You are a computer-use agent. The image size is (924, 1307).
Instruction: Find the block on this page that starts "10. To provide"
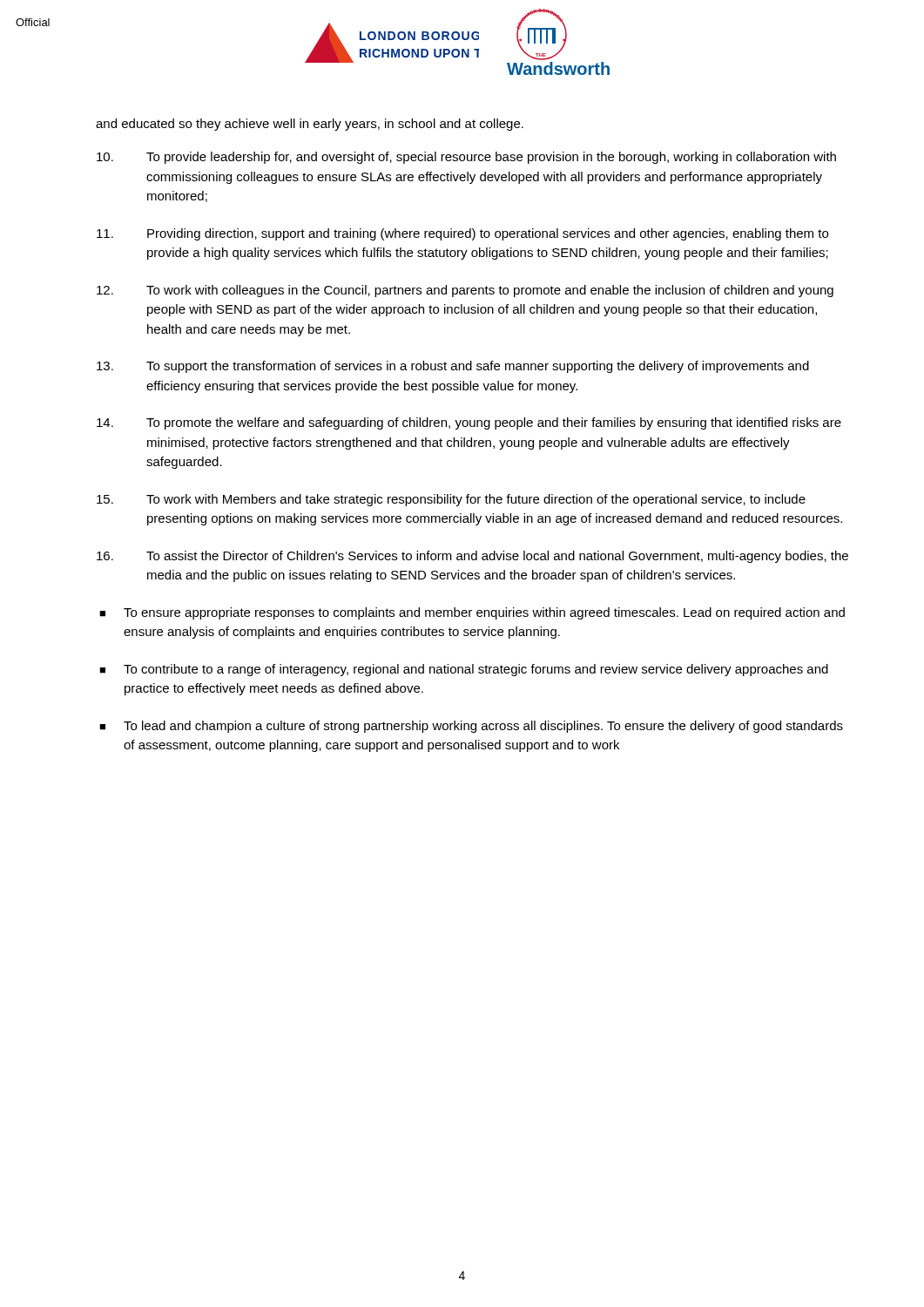point(475,177)
